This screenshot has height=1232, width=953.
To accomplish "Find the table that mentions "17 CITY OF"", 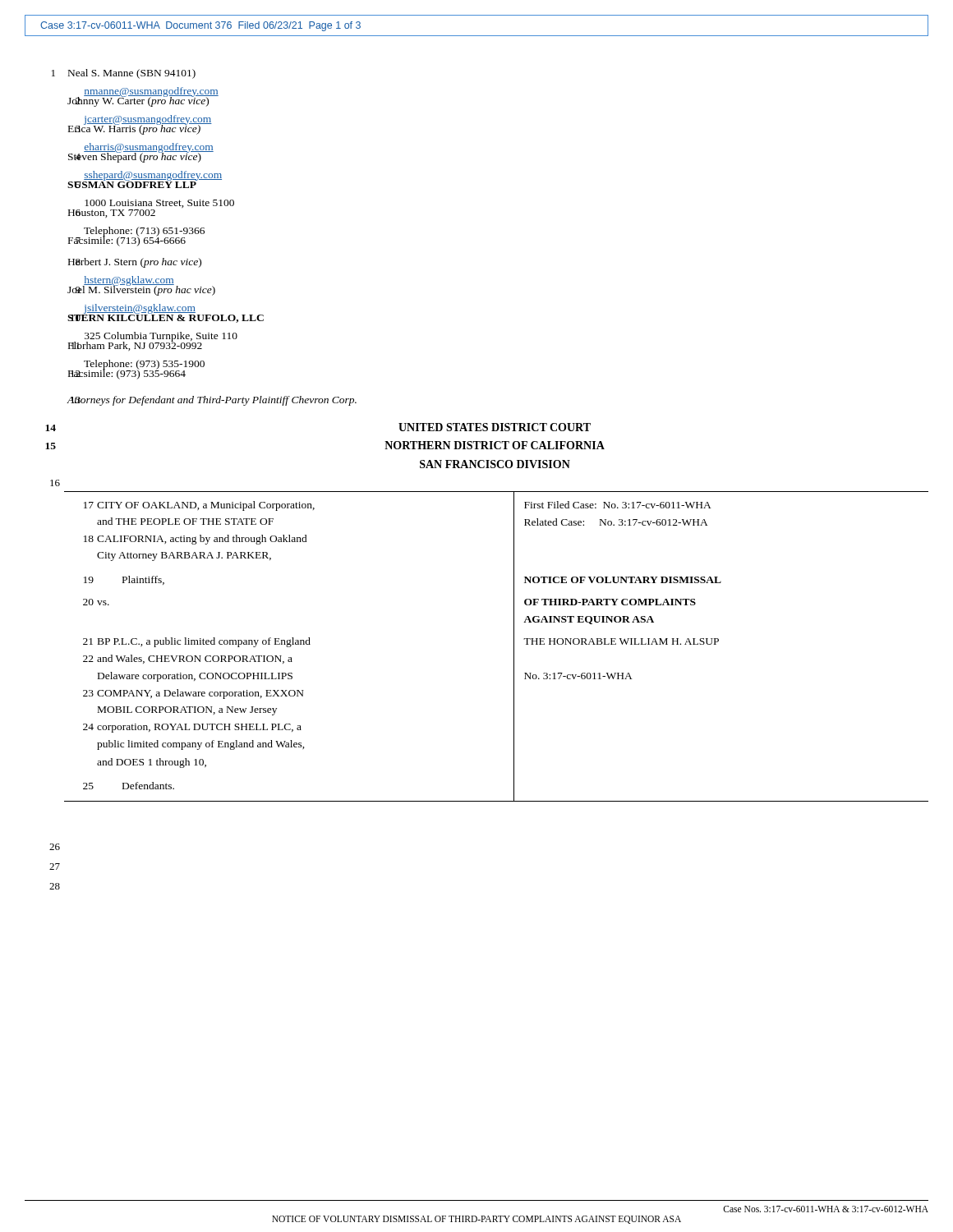I will (496, 647).
